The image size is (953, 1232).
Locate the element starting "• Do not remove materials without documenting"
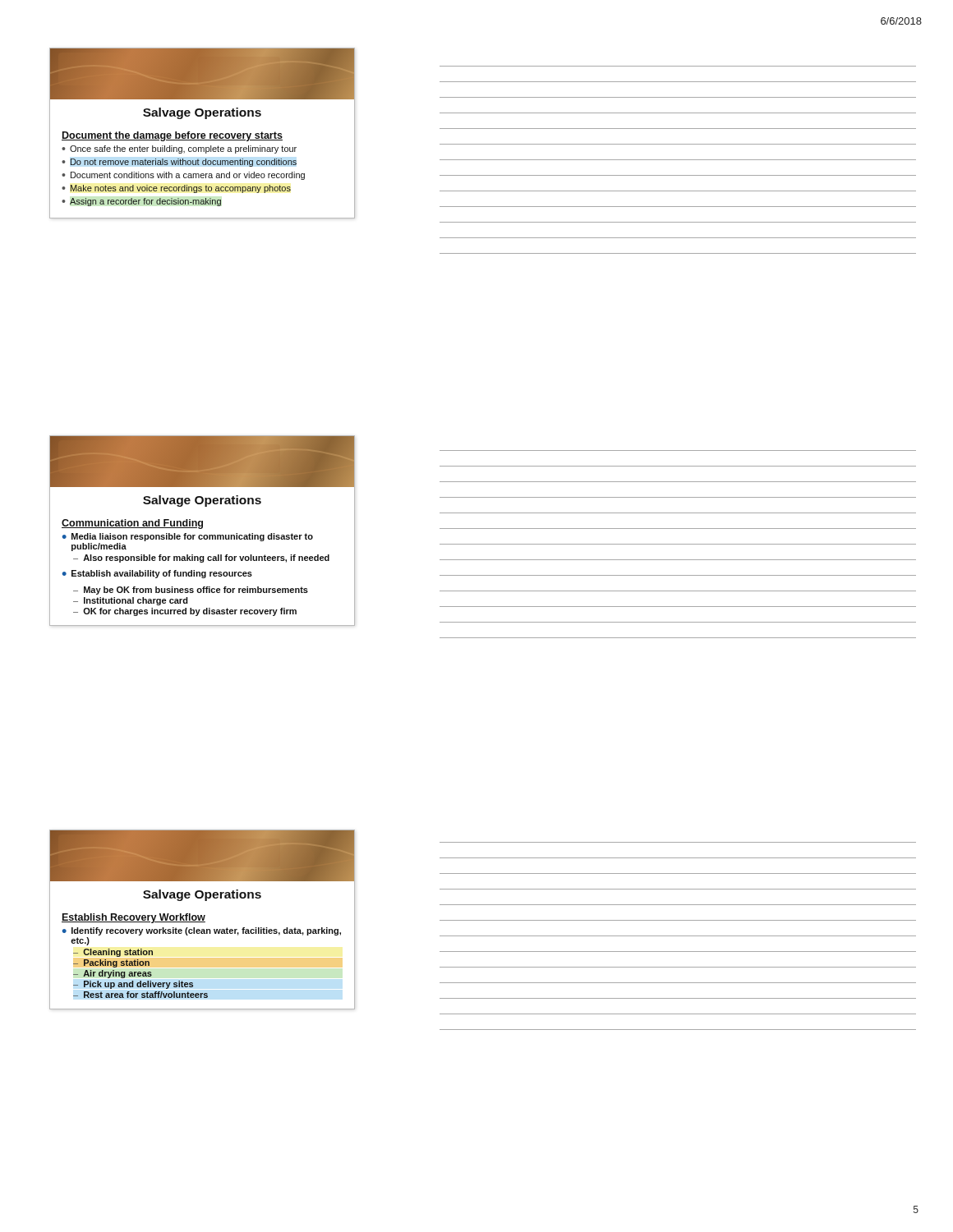point(179,163)
